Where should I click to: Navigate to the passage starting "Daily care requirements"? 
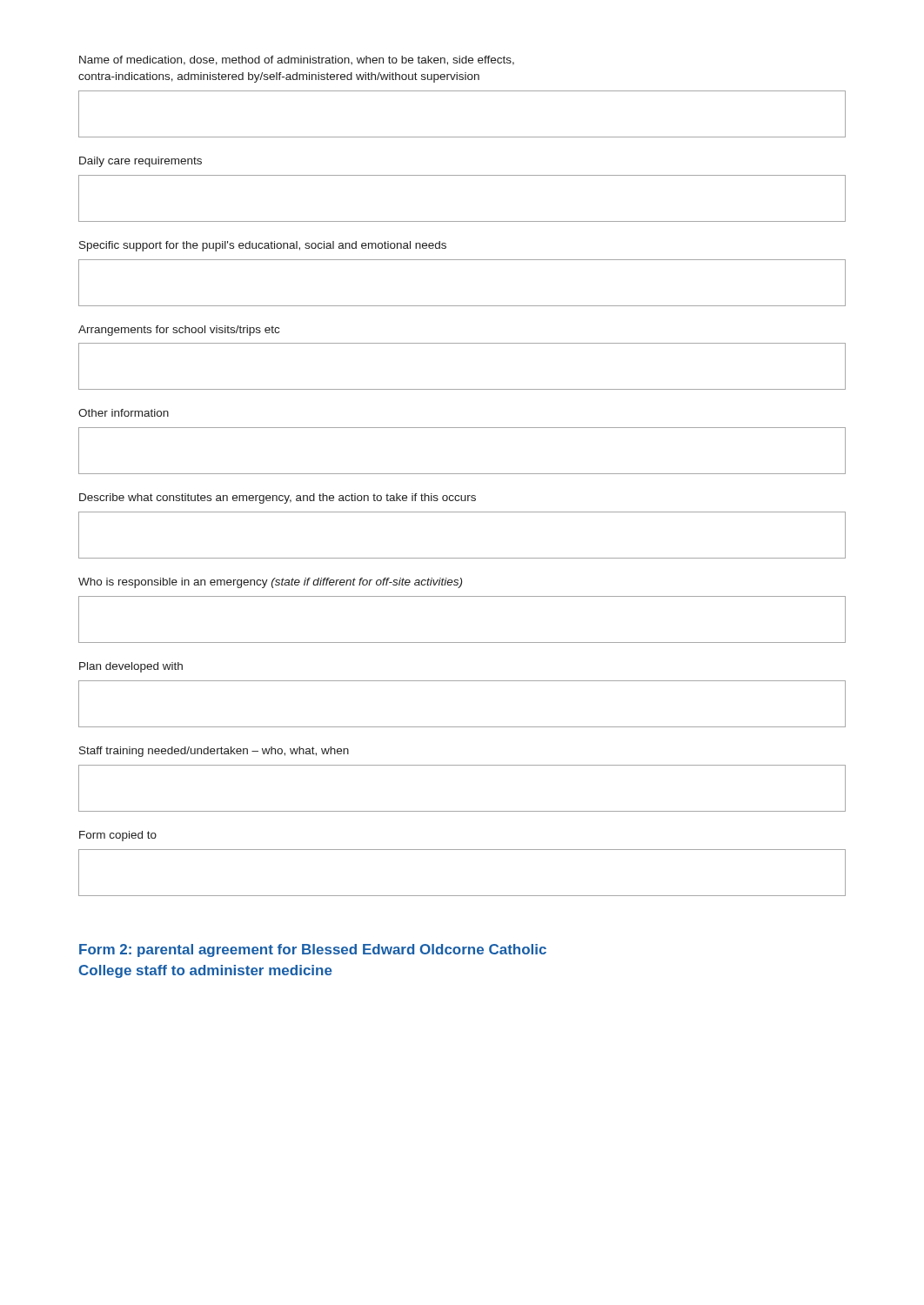click(140, 160)
